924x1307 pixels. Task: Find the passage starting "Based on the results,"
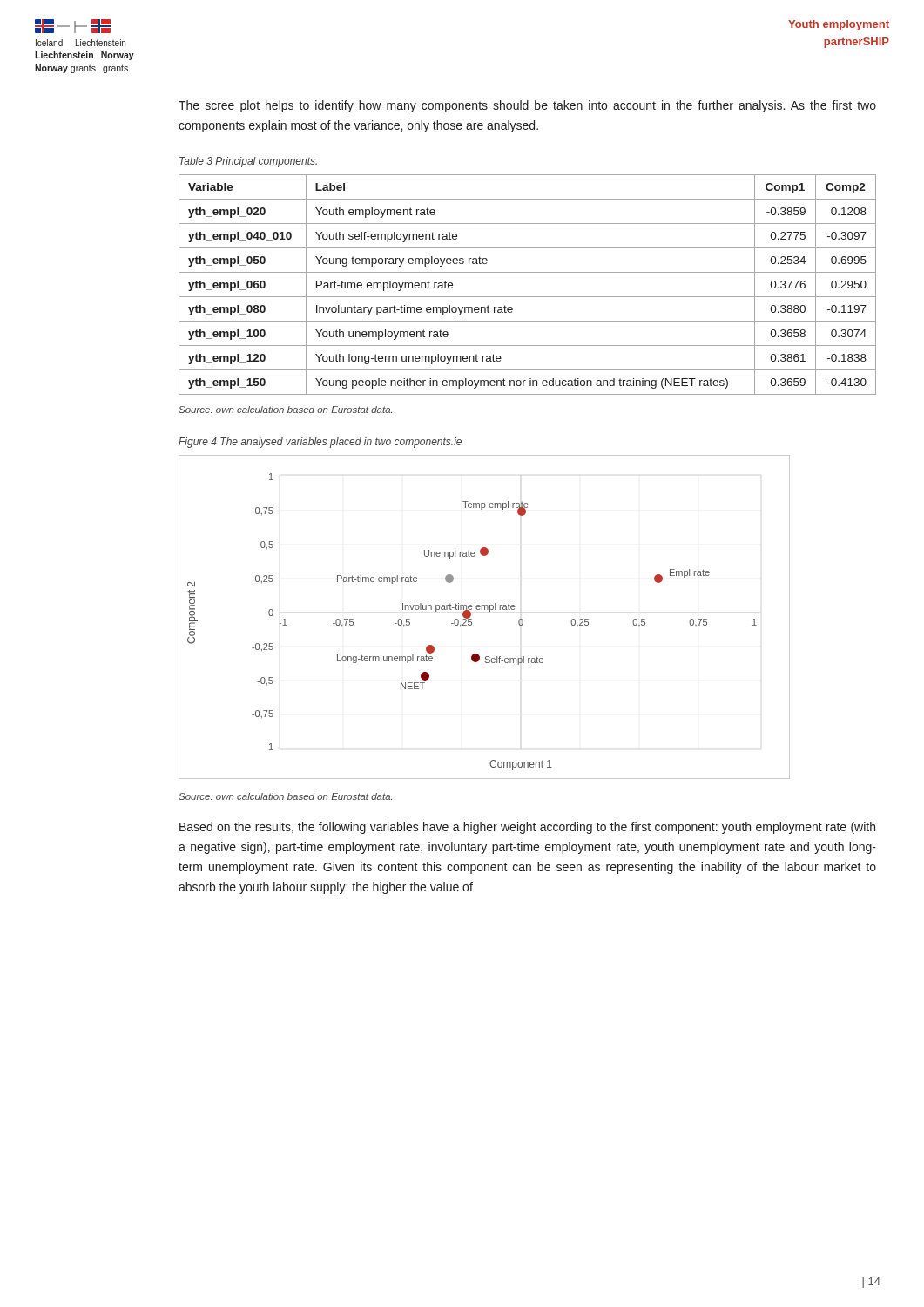pyautogui.click(x=527, y=857)
